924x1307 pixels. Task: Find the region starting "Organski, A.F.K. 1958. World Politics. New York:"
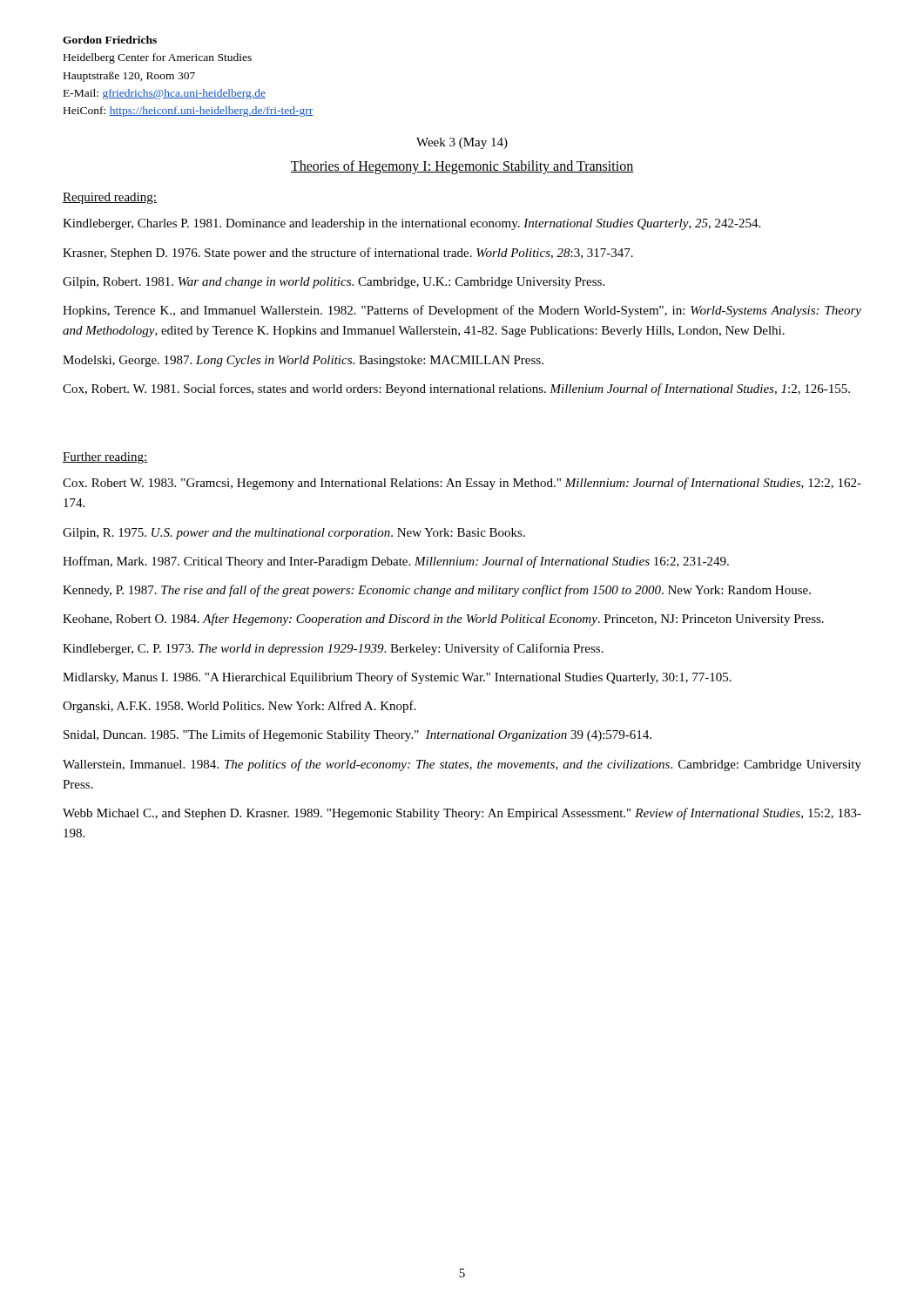[x=240, y=706]
